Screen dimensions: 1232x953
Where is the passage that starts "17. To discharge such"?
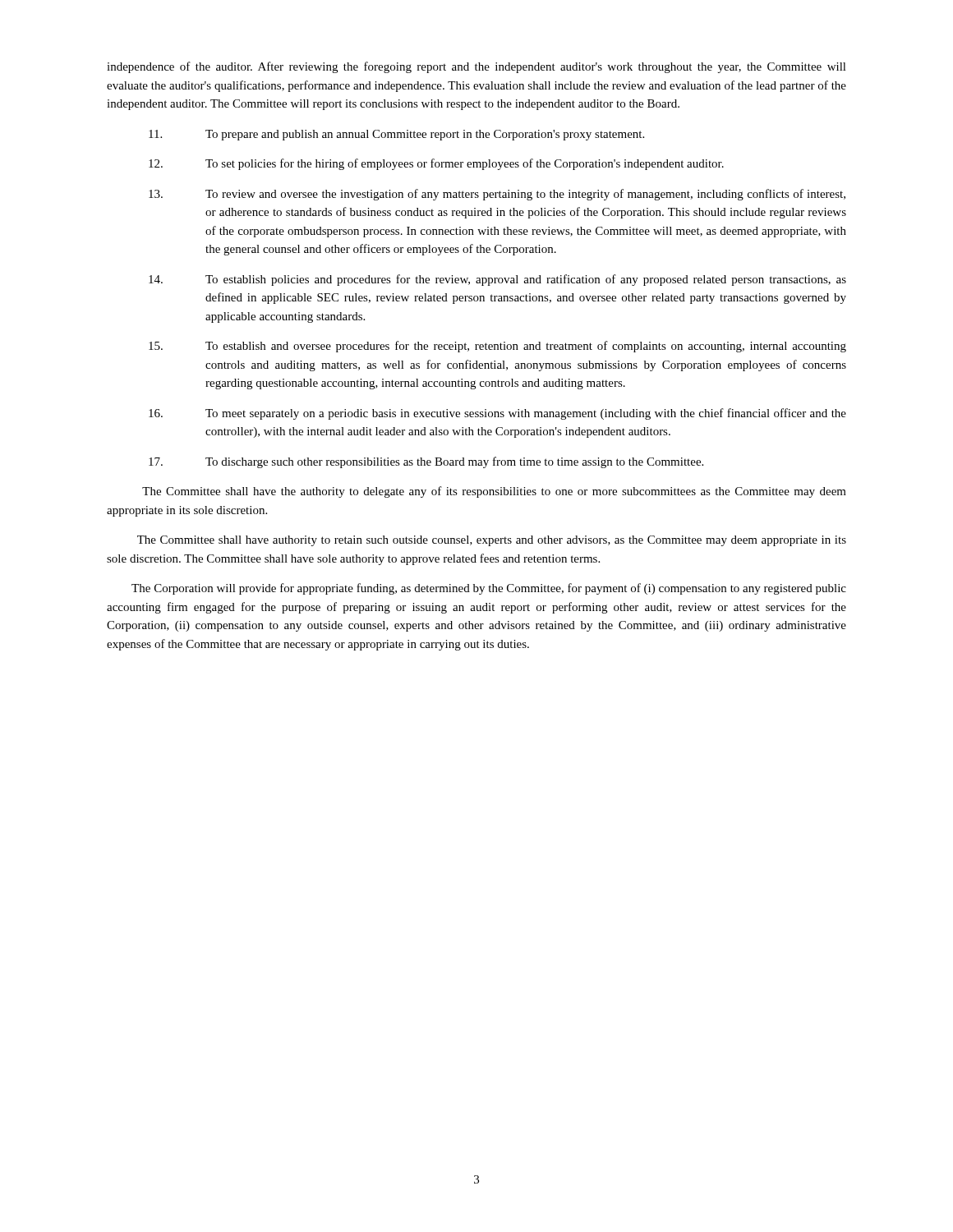[x=476, y=461]
